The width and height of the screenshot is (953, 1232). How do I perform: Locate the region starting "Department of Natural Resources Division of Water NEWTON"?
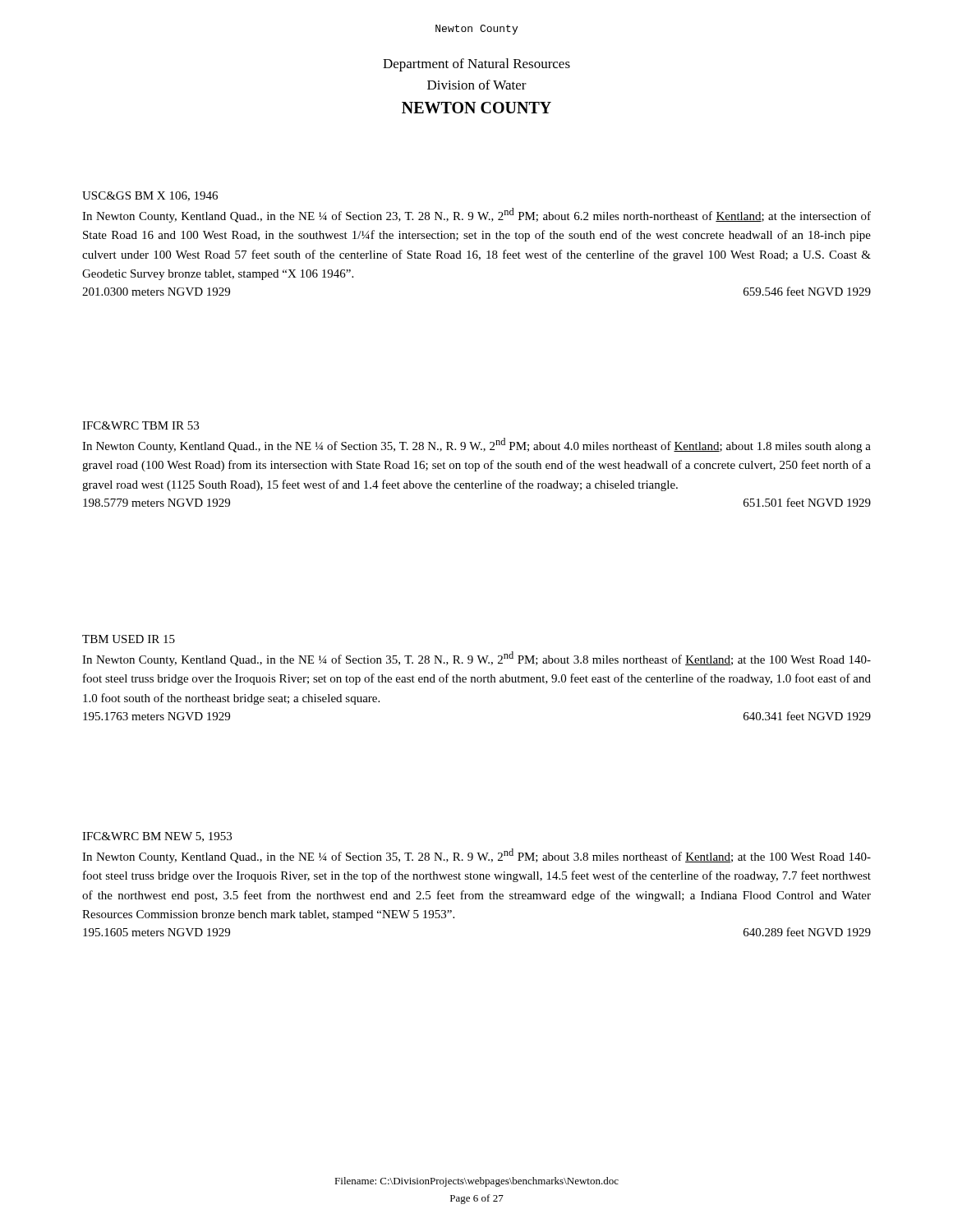[476, 87]
